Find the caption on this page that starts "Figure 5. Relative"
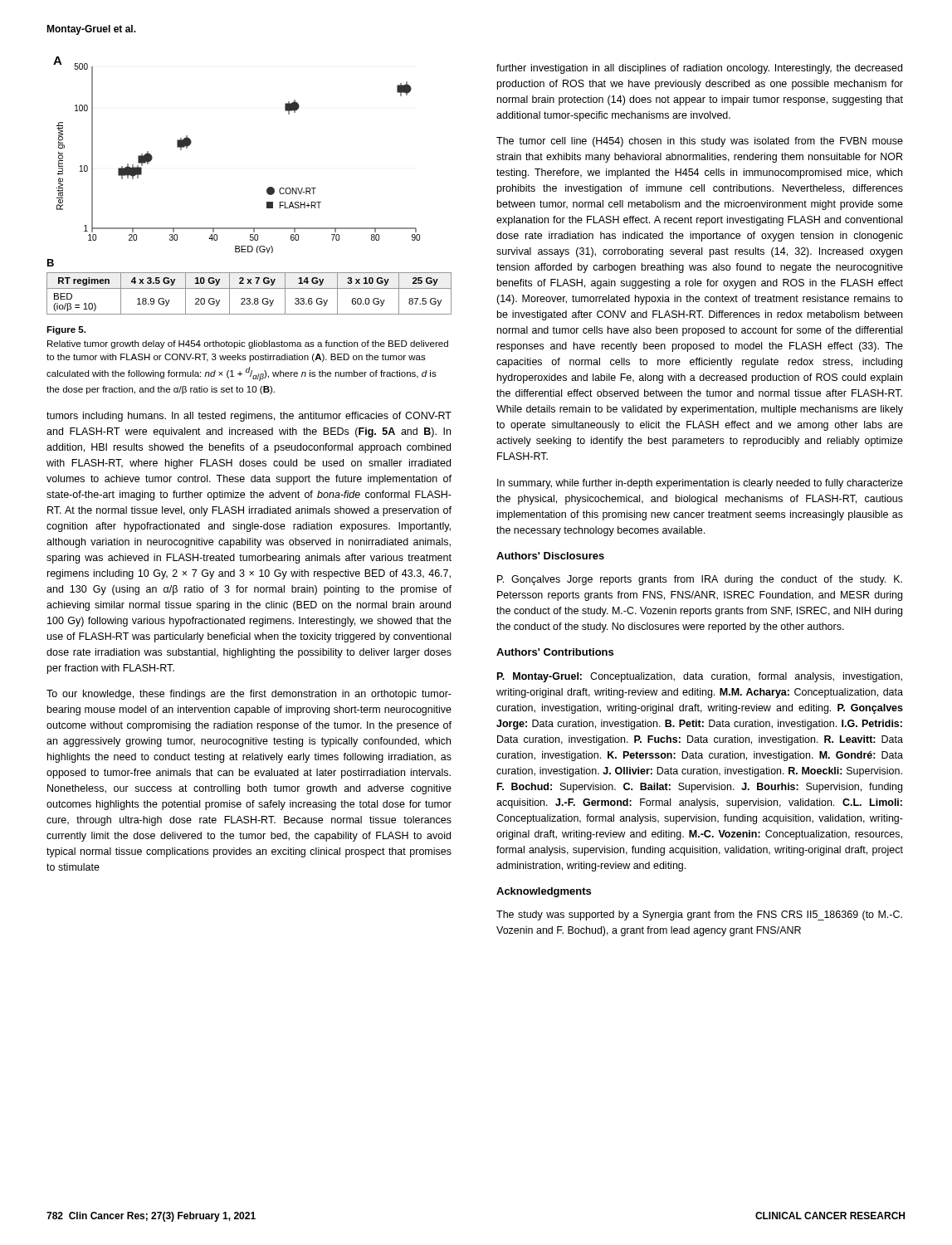This screenshot has width=952, height=1245. [248, 359]
